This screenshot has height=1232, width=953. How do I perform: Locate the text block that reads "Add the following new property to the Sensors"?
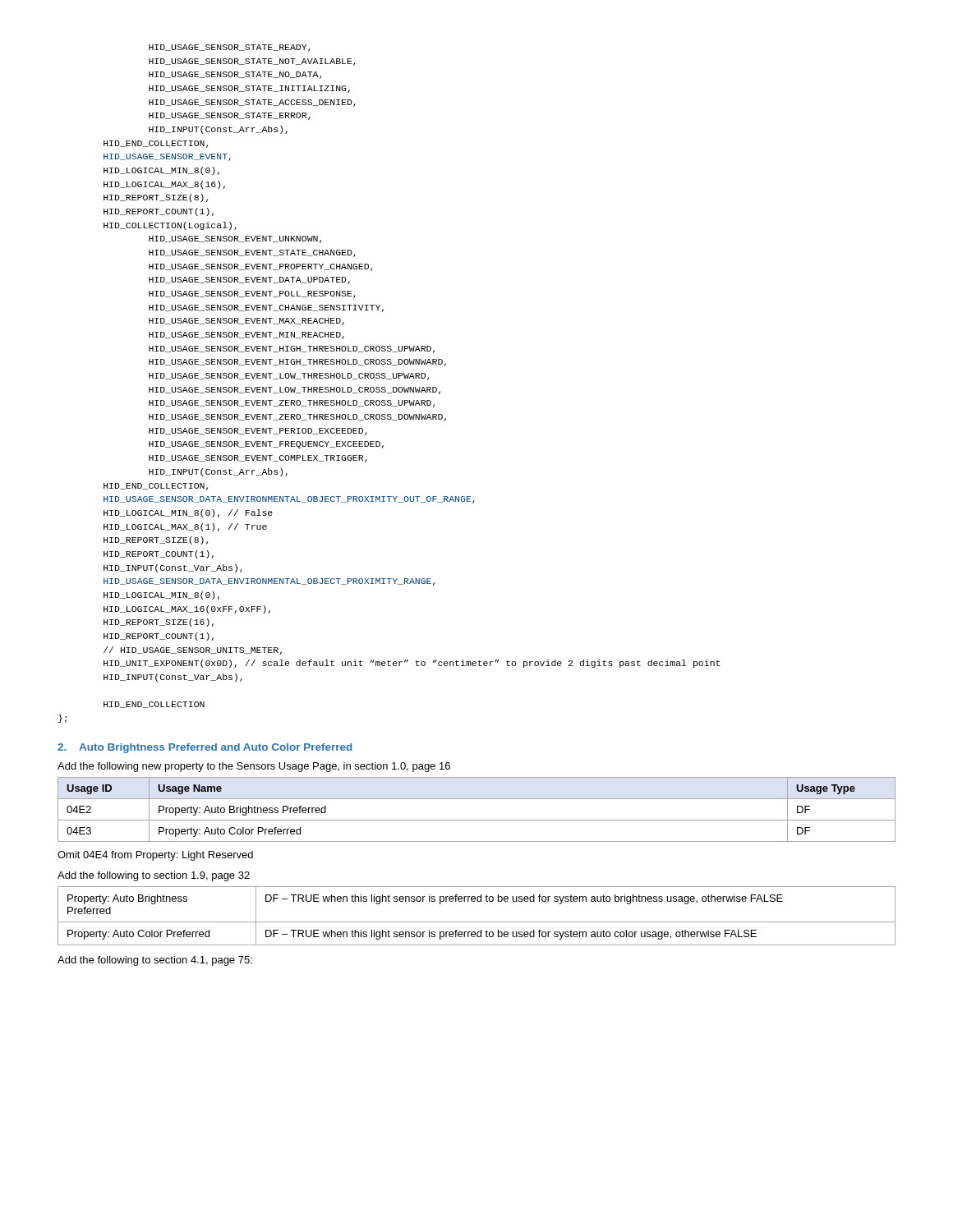point(254,766)
